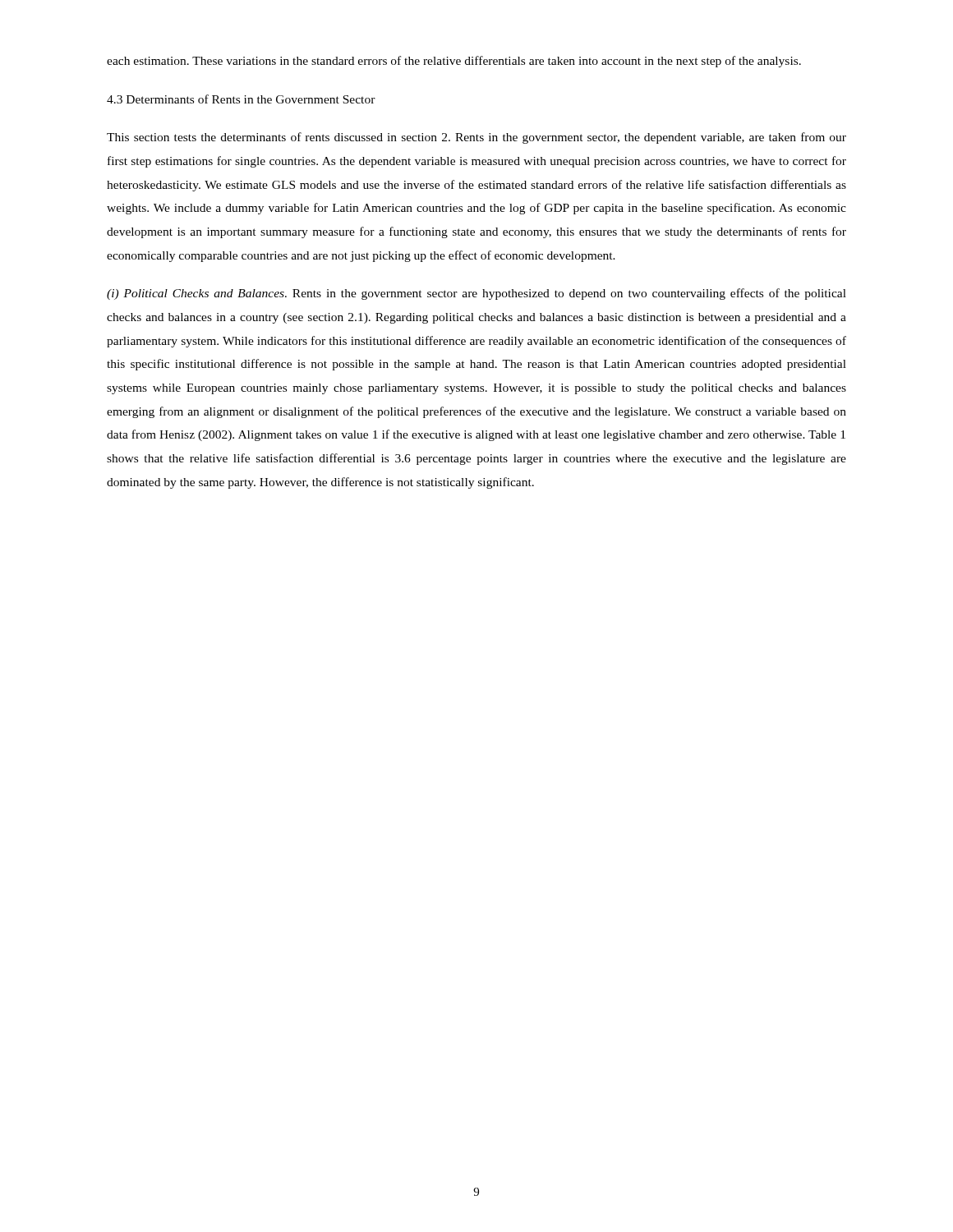This screenshot has height=1232, width=953.
Task: Locate the text block containing "each estimation. These variations in the standard errors"
Action: (x=454, y=60)
